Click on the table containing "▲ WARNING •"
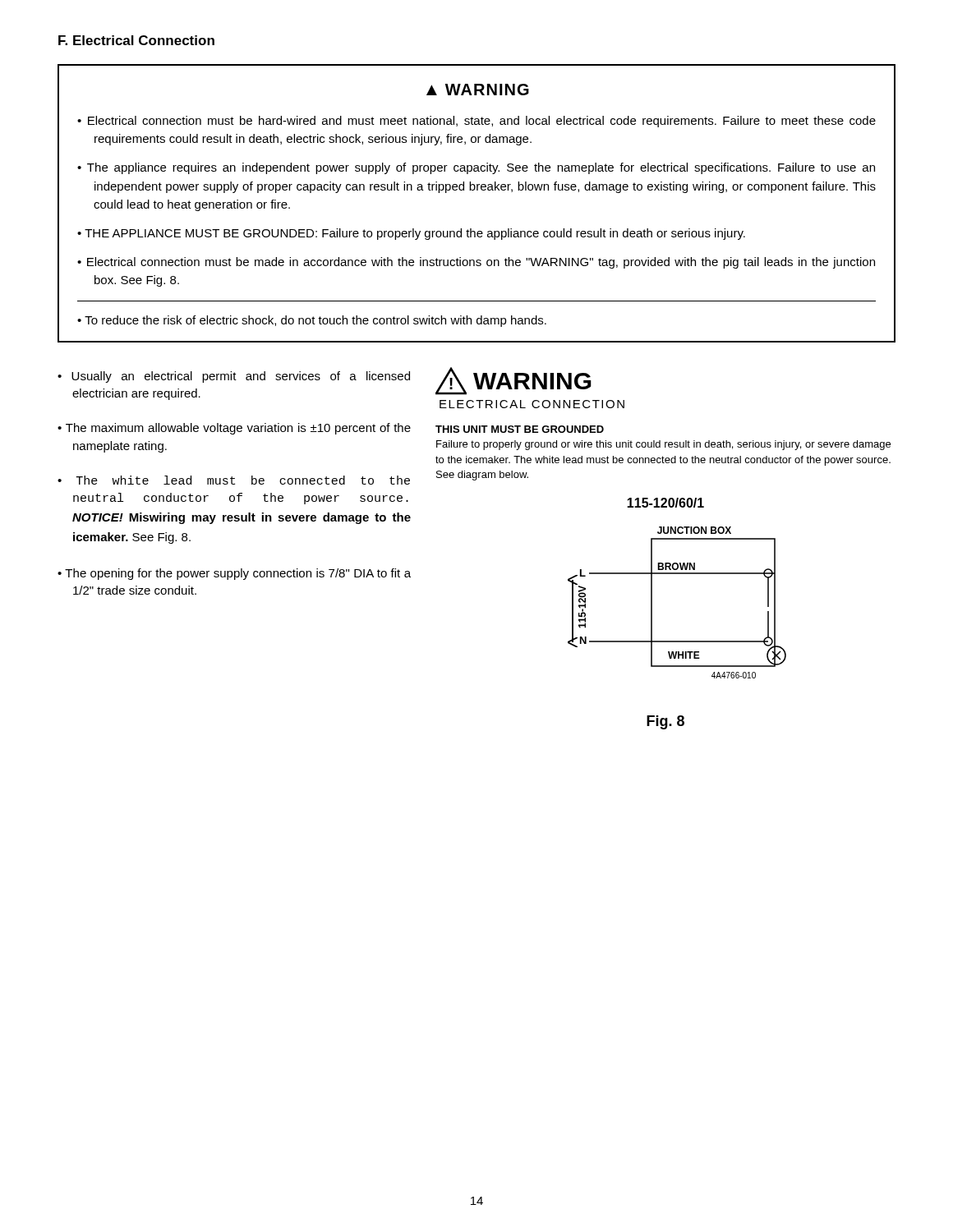 (x=476, y=203)
